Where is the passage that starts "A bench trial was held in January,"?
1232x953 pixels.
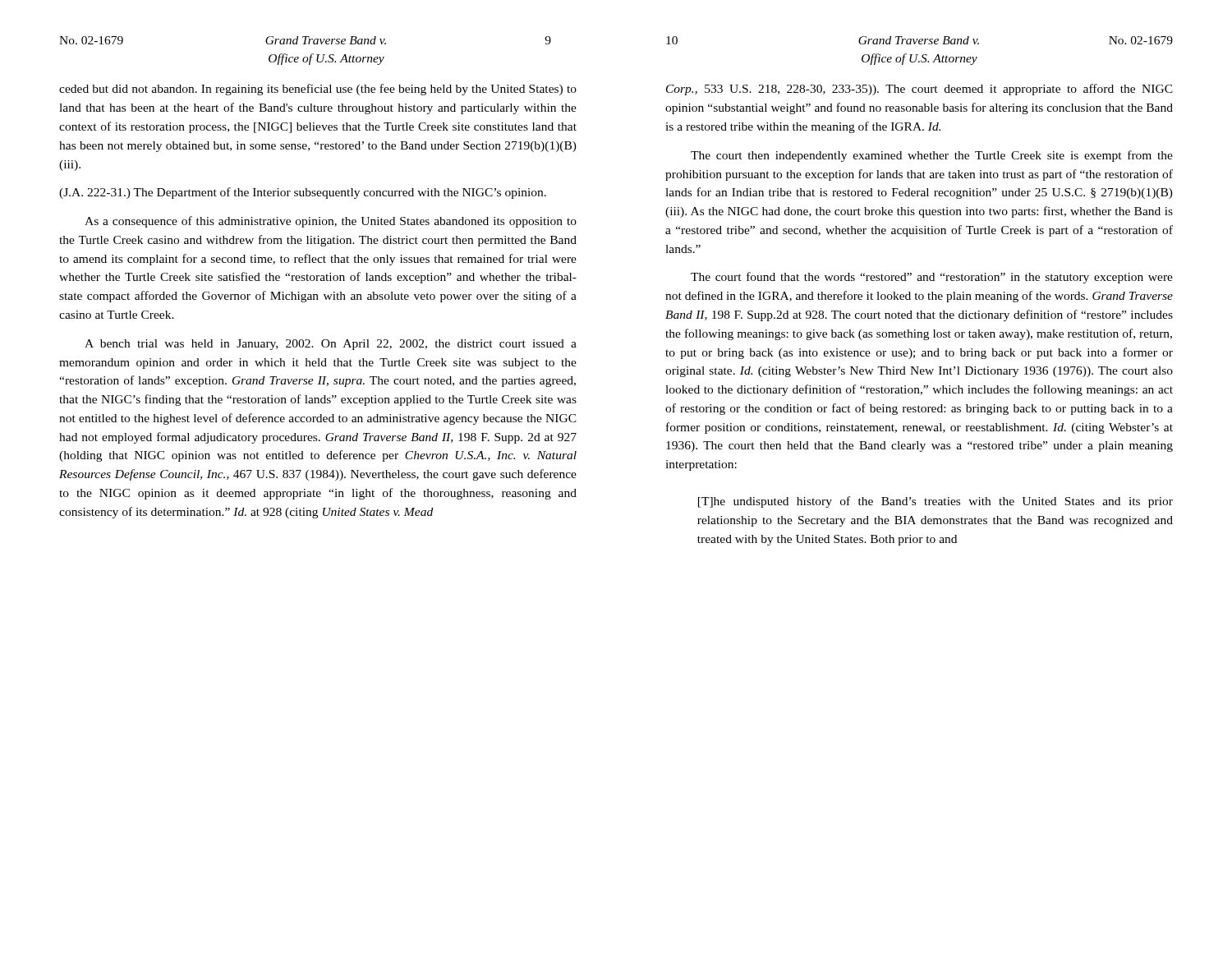(x=318, y=428)
